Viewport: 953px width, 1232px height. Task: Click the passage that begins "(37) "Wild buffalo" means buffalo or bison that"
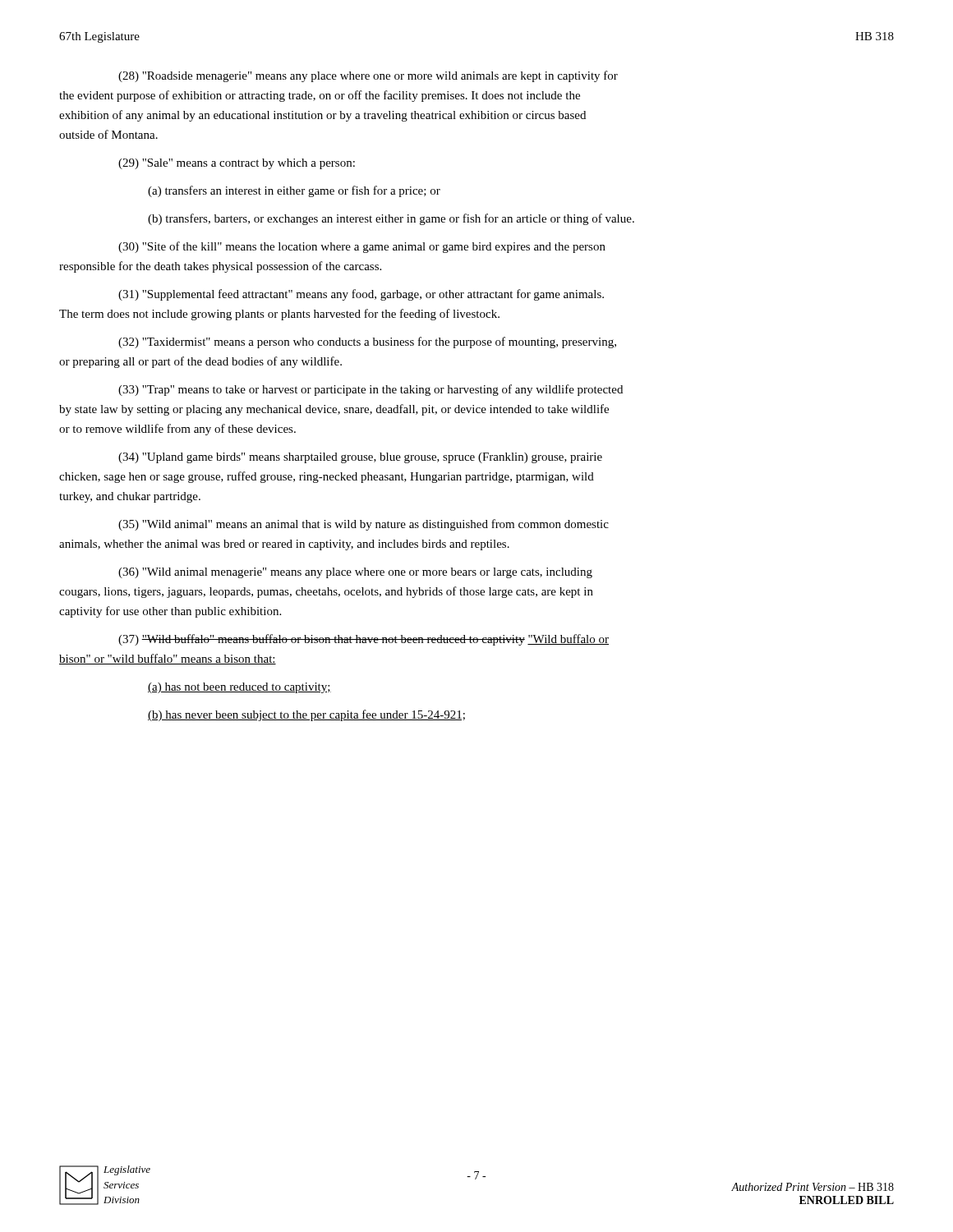(x=364, y=639)
